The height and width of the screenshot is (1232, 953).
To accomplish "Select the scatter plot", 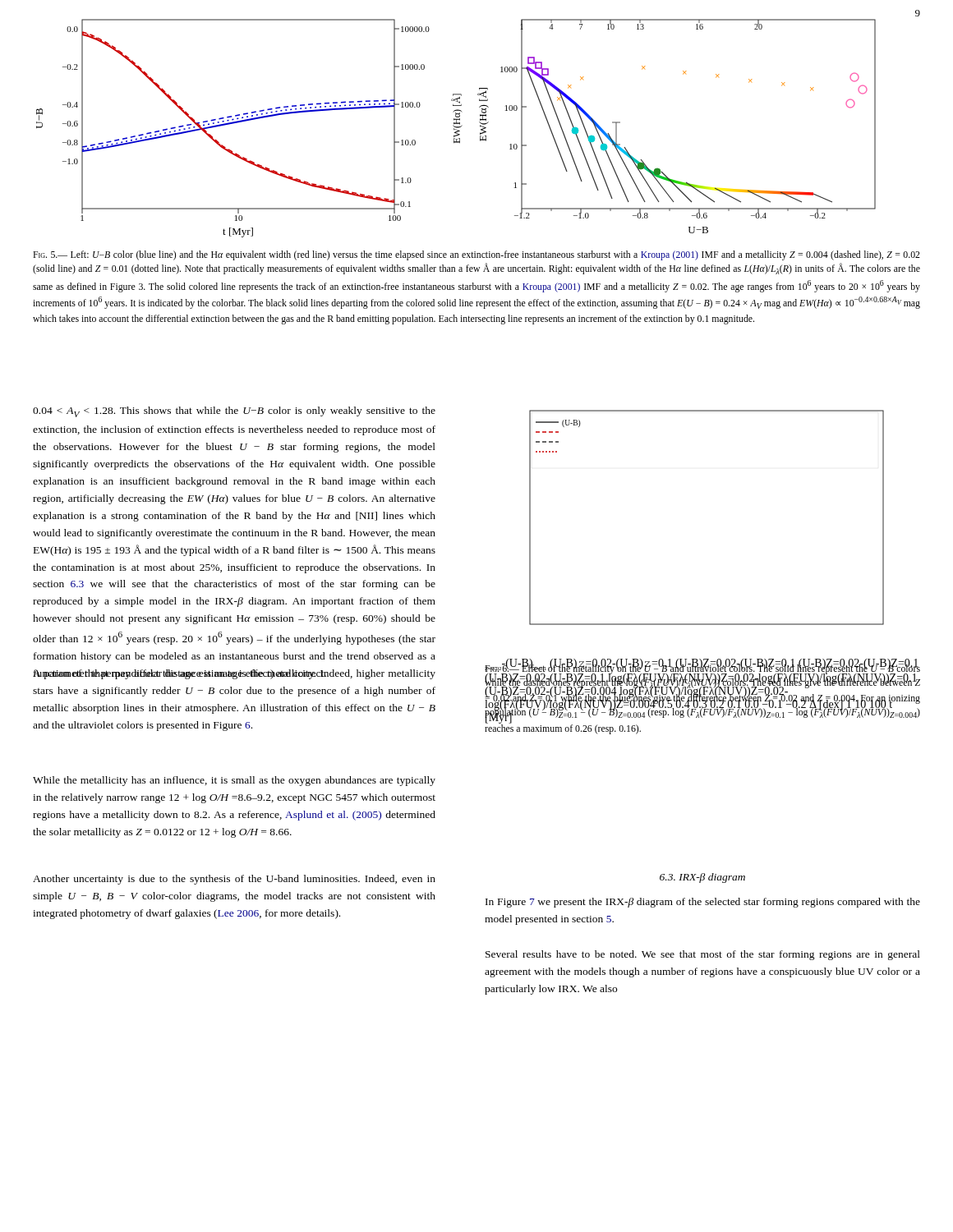I will point(694,126).
